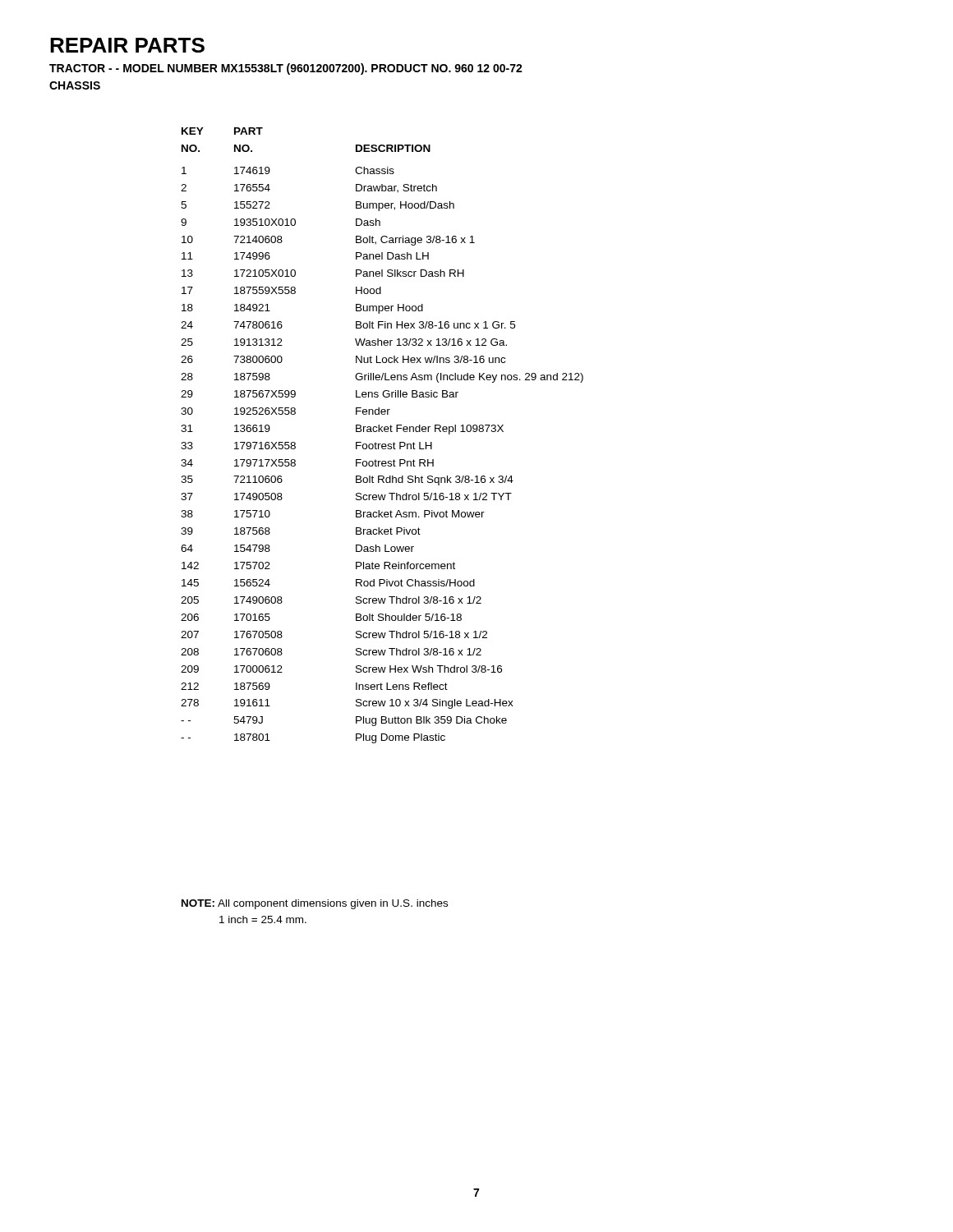Point to the block beginning "NOTE: All component"

pyautogui.click(x=315, y=913)
